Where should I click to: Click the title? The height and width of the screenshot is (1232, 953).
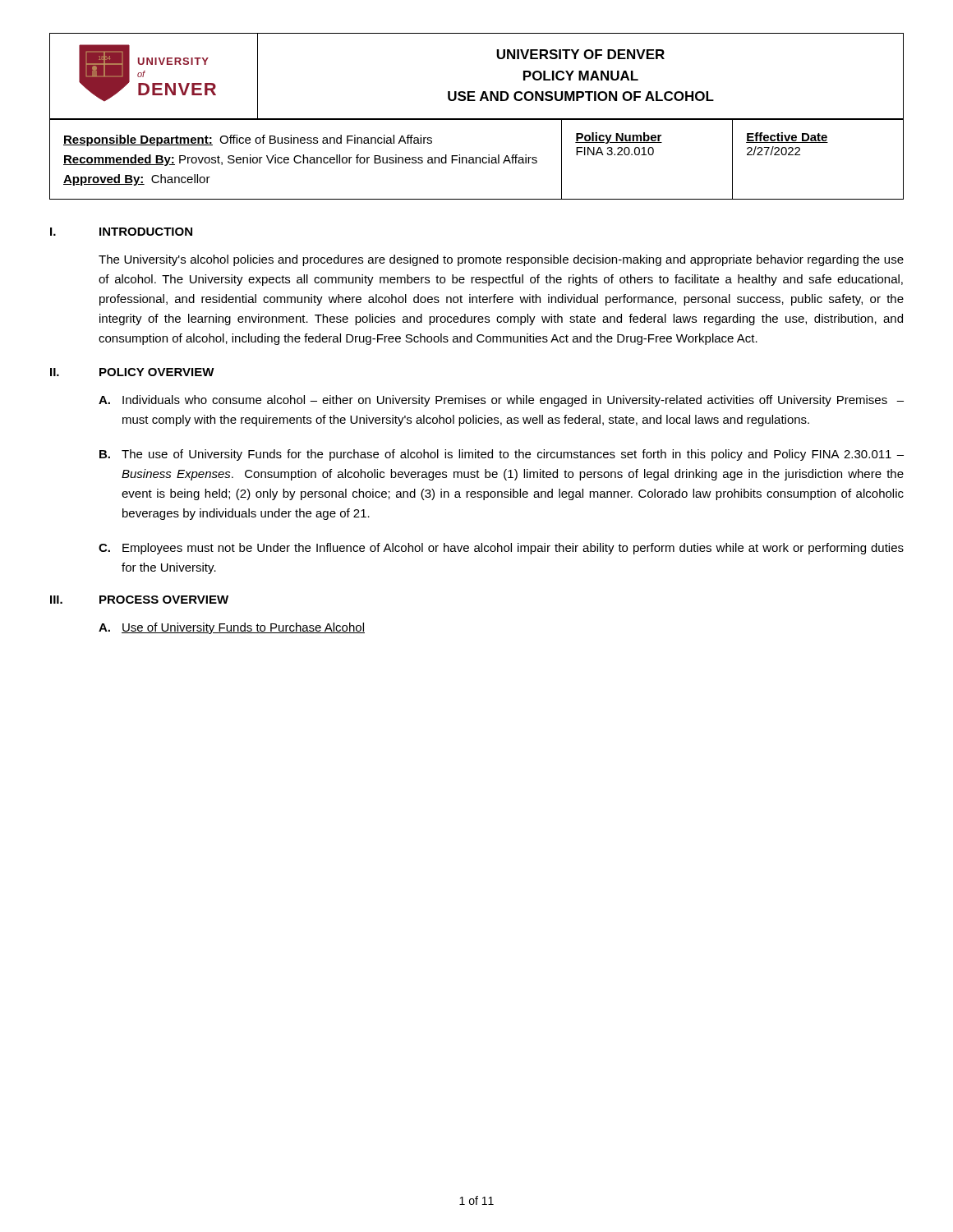(580, 76)
